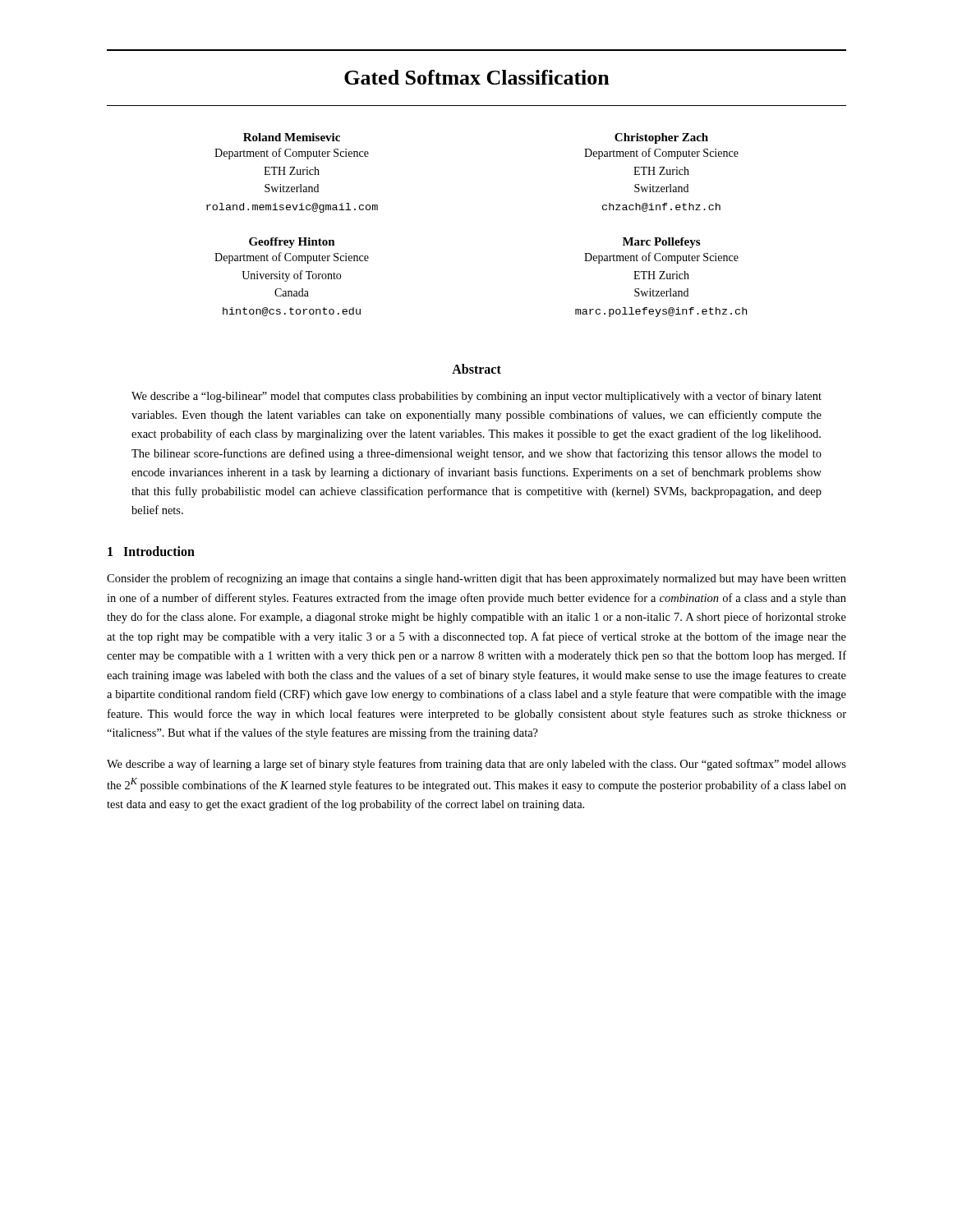Where is the passage that starts "We describe a way of learning"?
Viewport: 953px width, 1232px height.
(x=476, y=784)
